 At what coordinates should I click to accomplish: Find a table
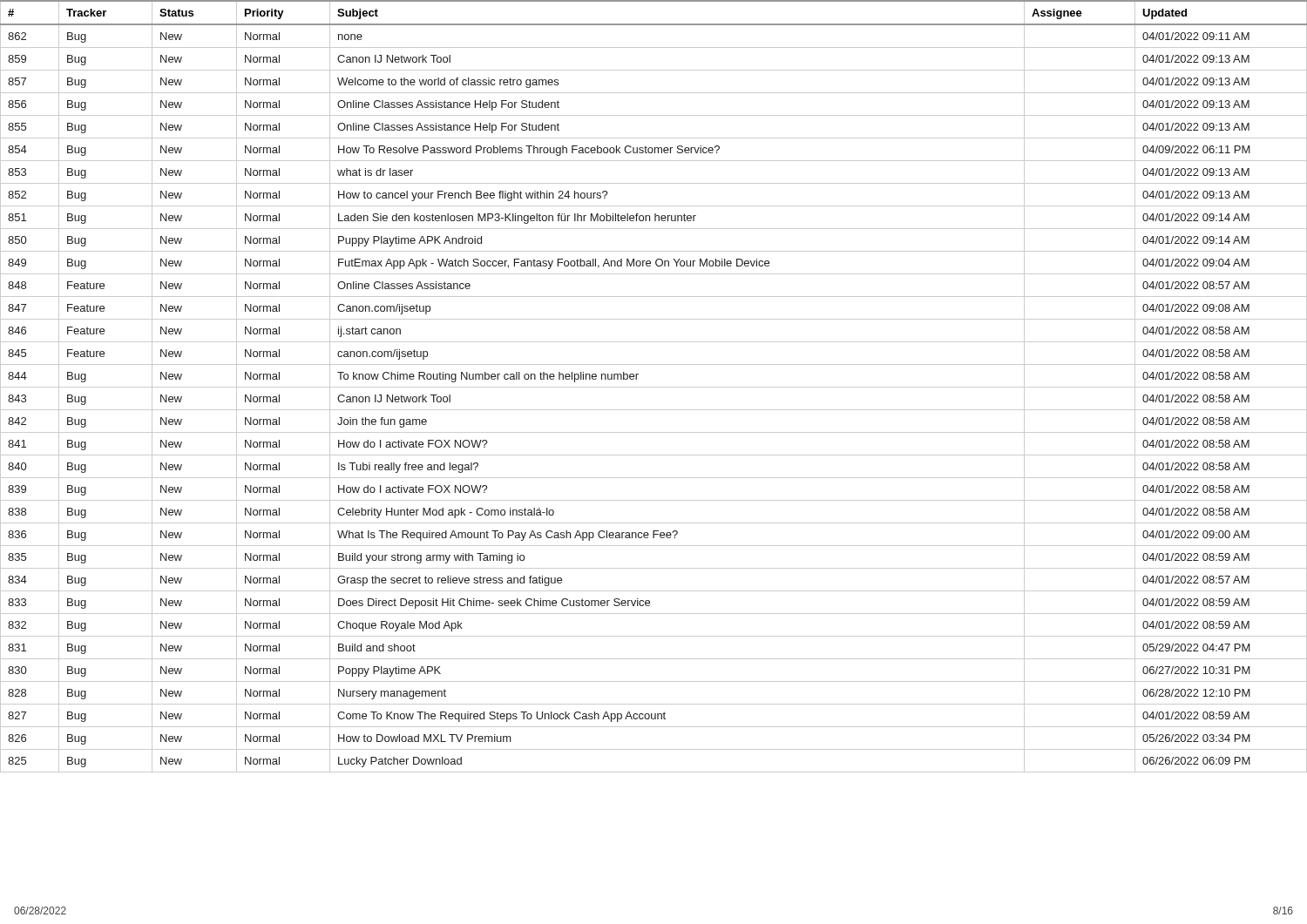click(654, 386)
